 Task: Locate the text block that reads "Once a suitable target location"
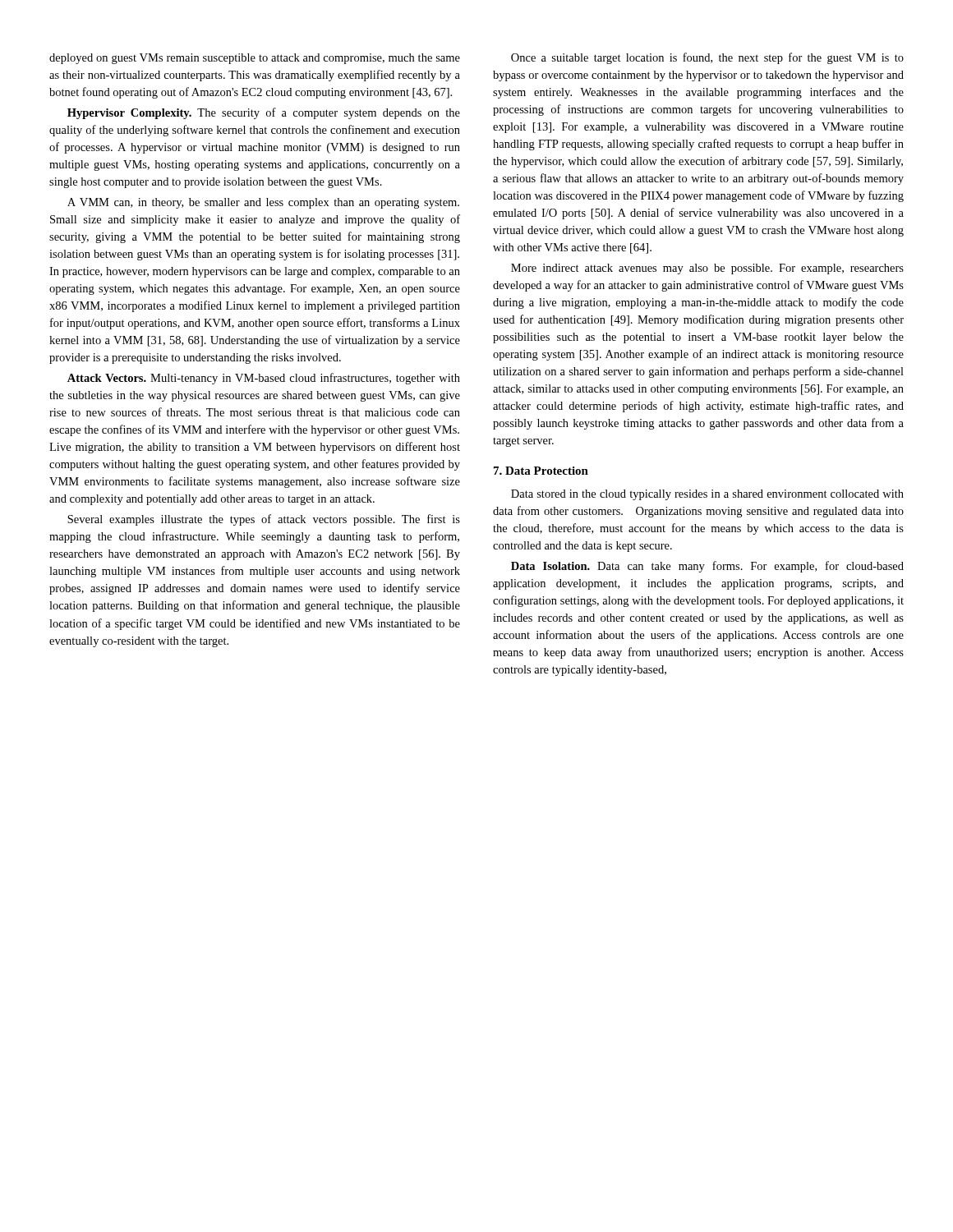(707, 58)
